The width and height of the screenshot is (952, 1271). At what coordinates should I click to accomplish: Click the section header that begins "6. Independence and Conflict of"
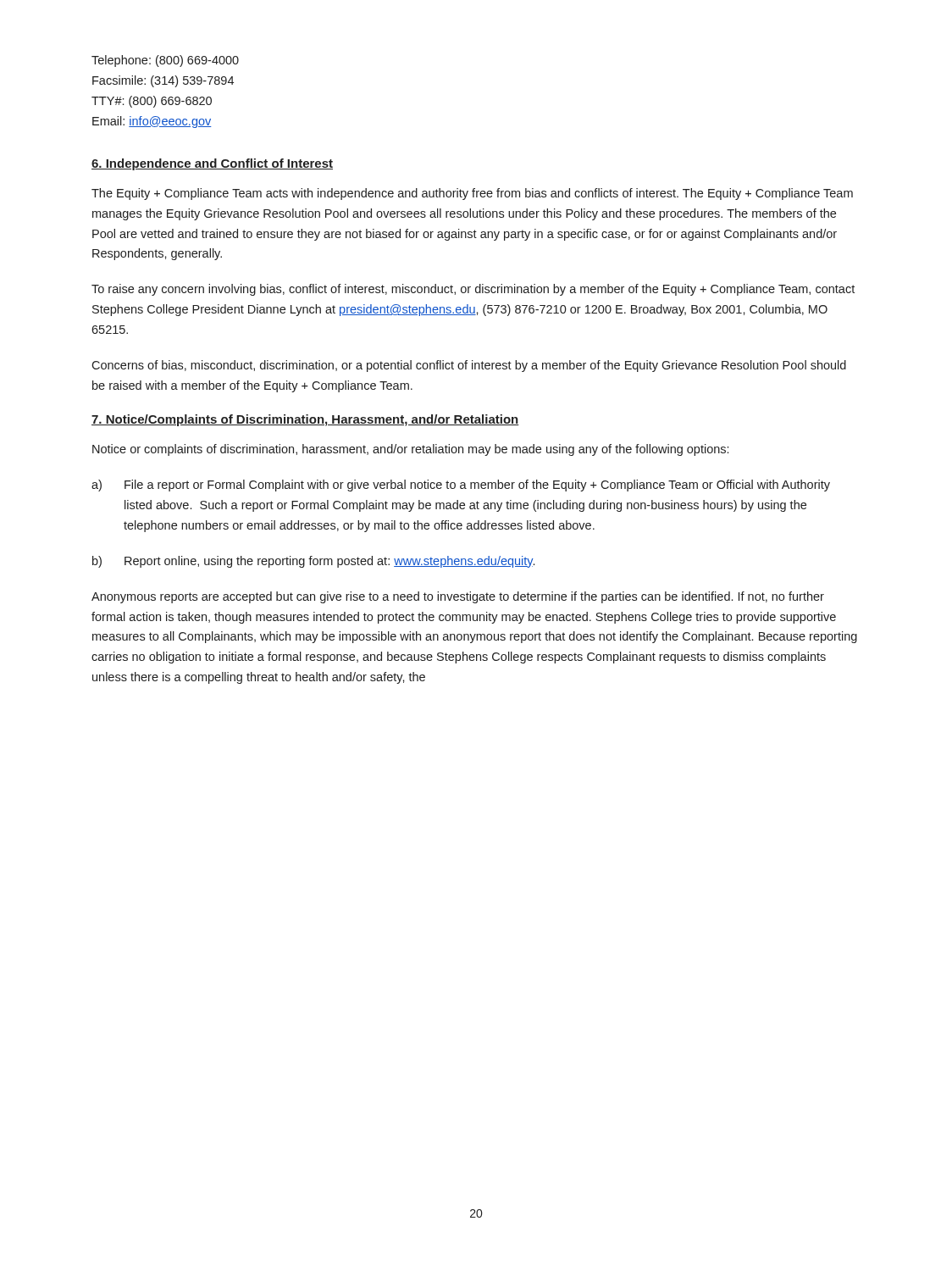tap(212, 163)
